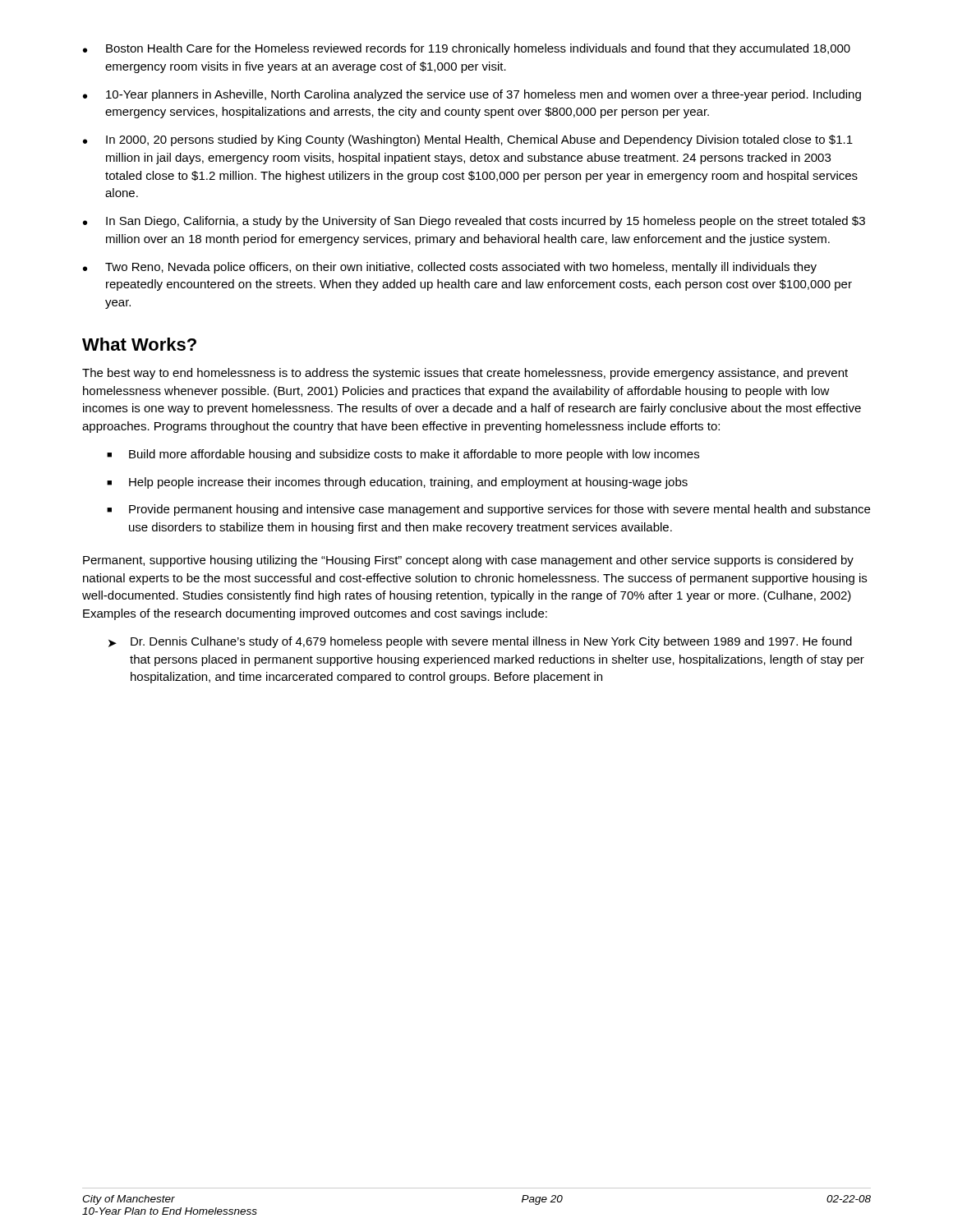
Task: Navigate to the text starting "Permanent, supportive housing utilizing the “Housing First” concept"
Action: click(x=475, y=586)
